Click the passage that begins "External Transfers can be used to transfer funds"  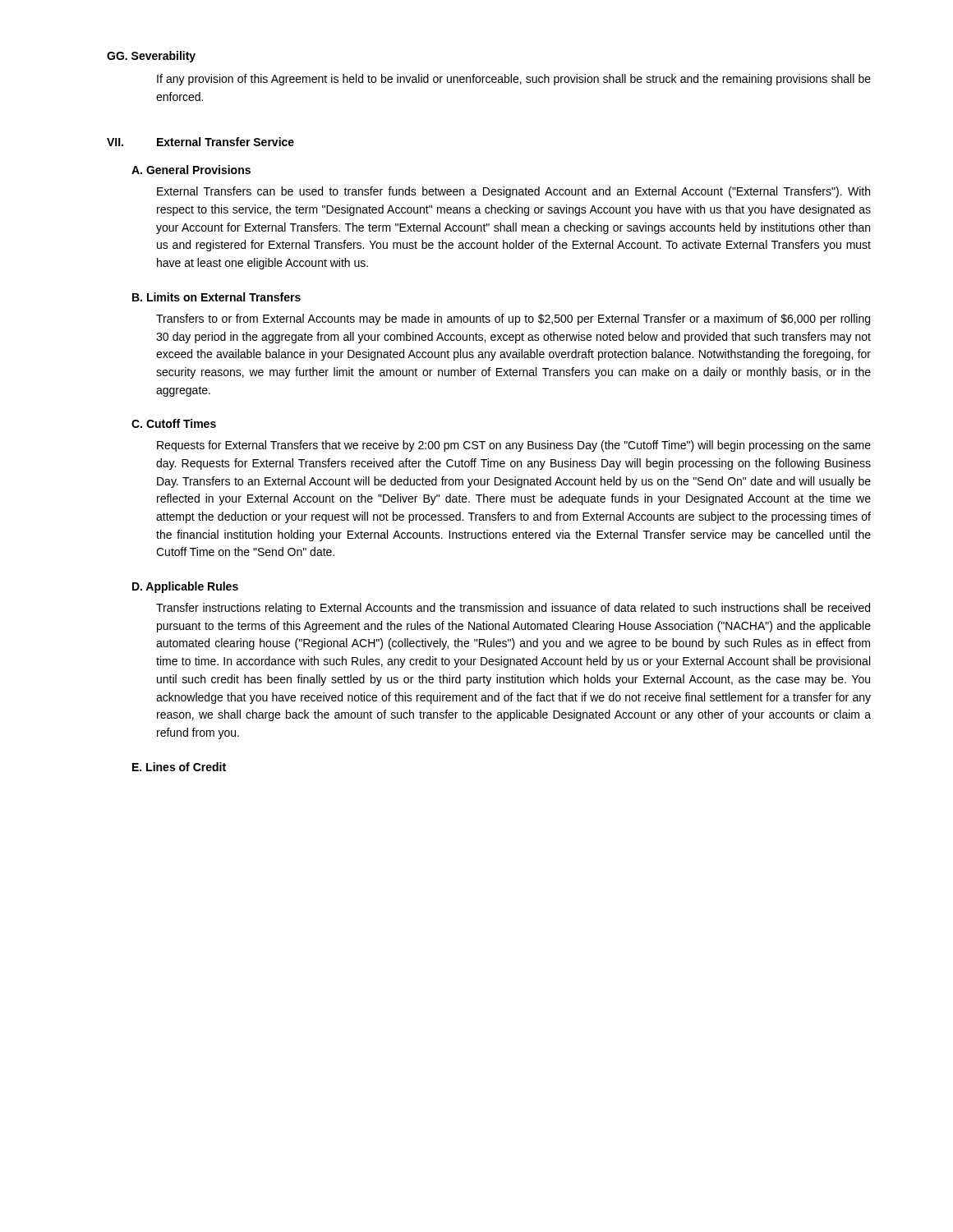click(513, 227)
